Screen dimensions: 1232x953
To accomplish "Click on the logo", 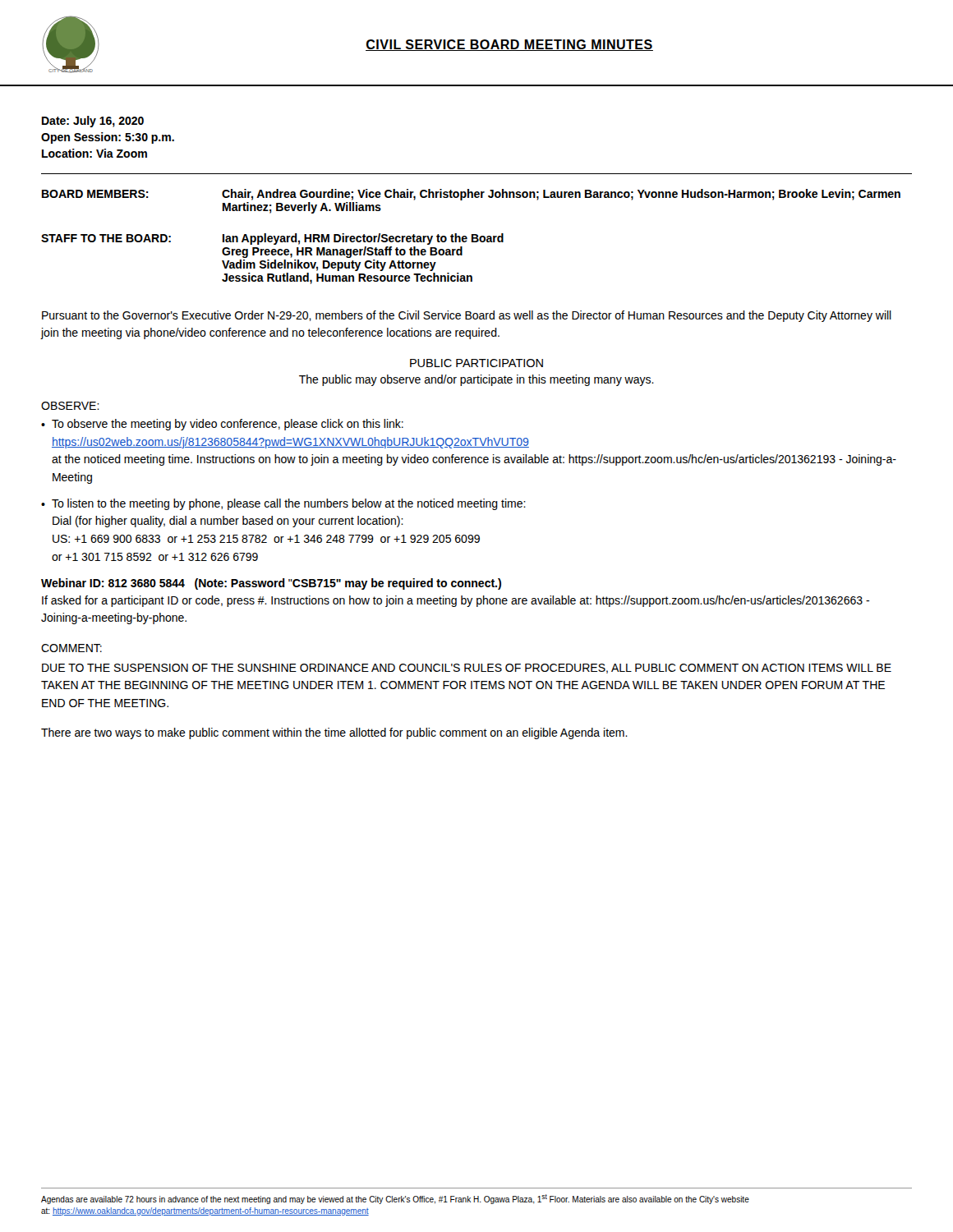I will [x=74, y=46].
